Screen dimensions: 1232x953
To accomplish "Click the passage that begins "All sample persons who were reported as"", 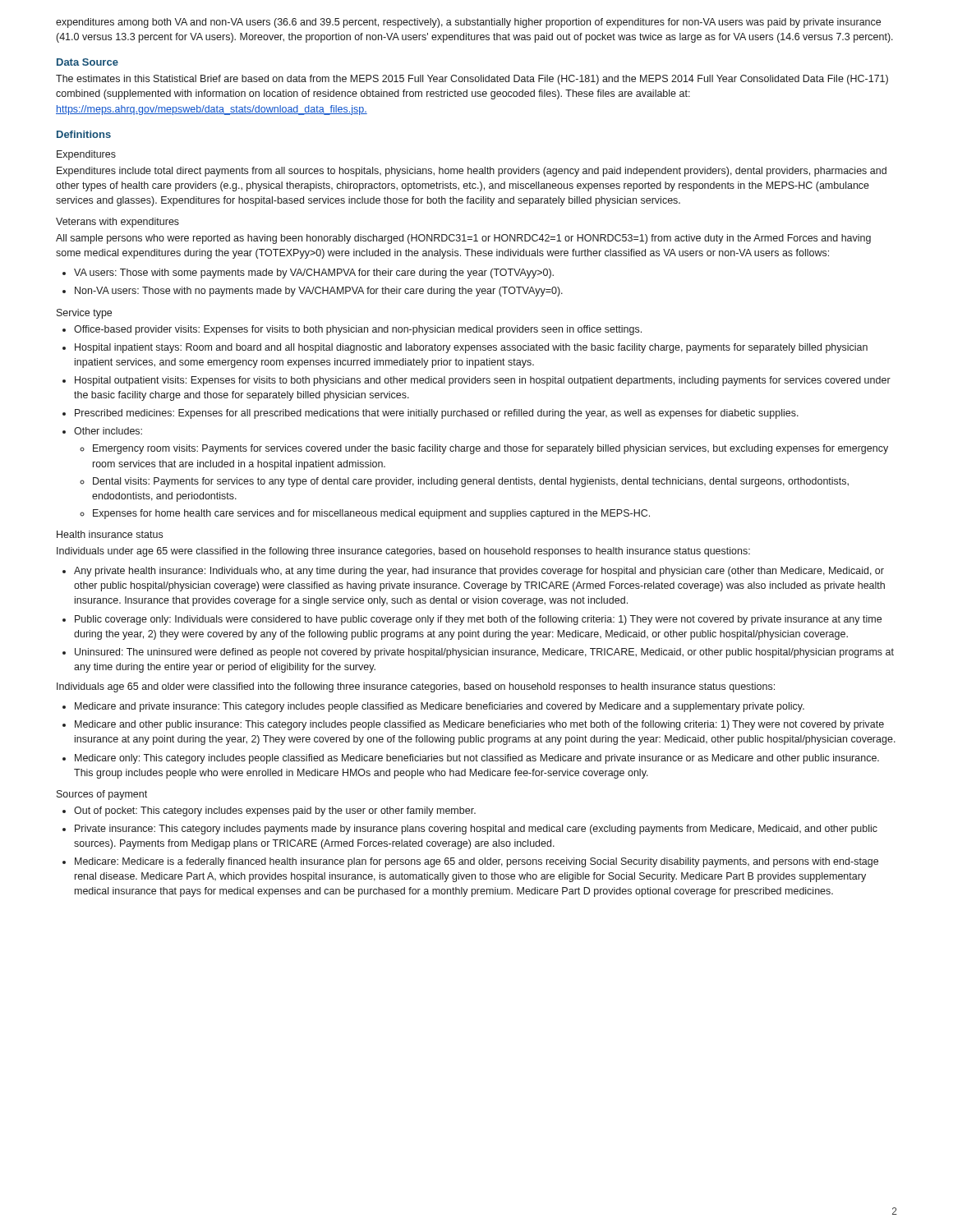I will [x=464, y=246].
